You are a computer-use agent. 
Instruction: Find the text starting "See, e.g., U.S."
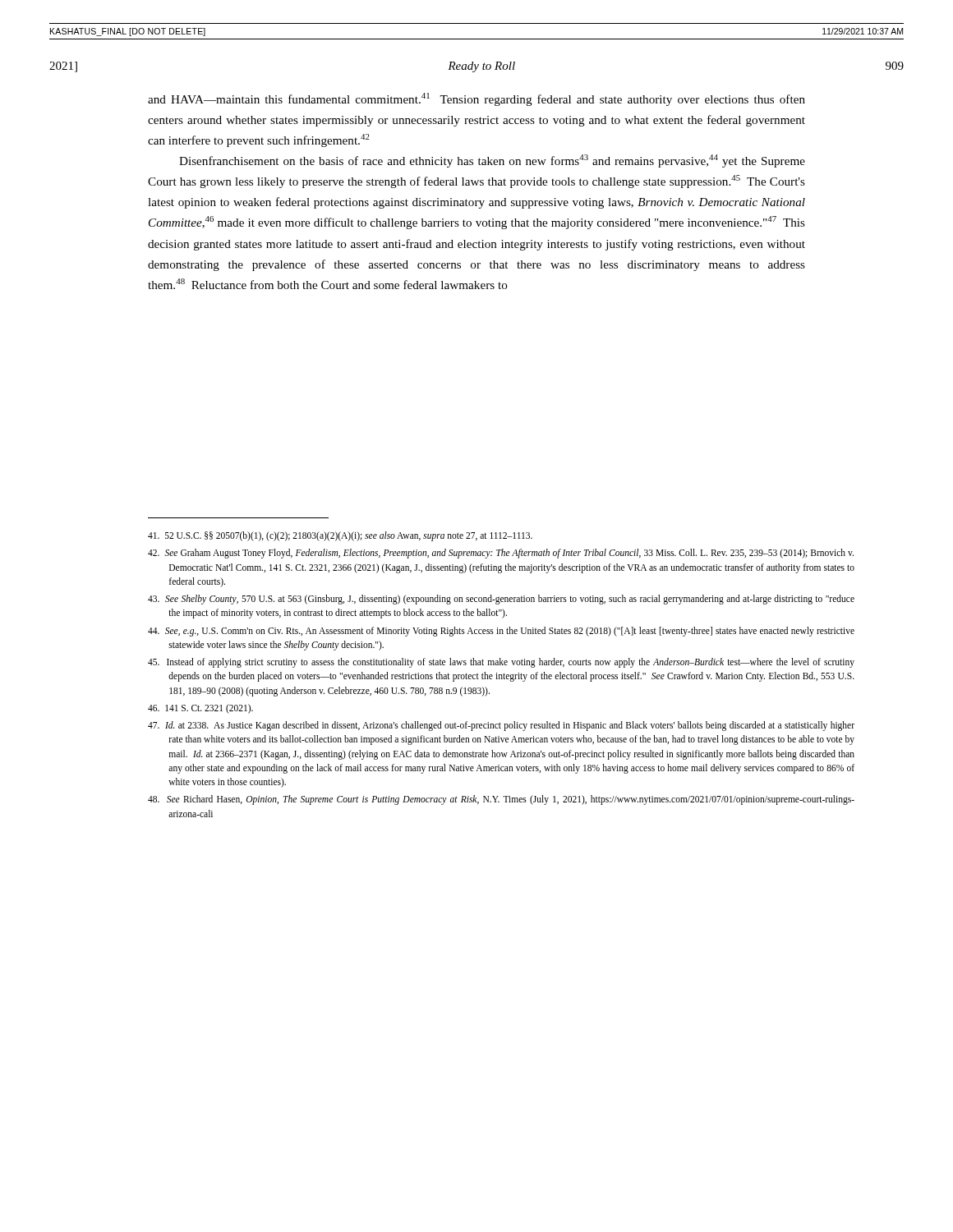click(501, 637)
